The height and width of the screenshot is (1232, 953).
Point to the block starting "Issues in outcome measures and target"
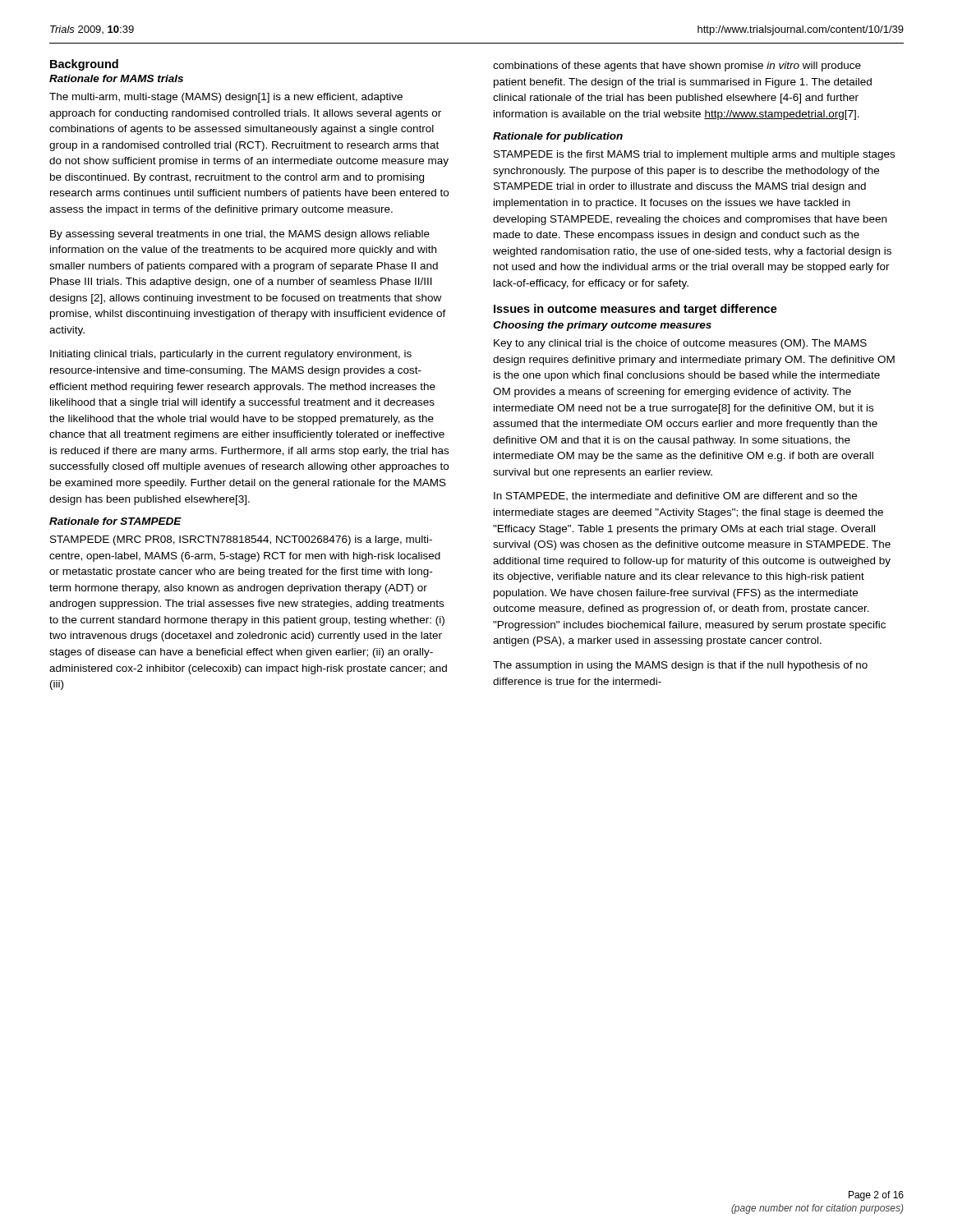coord(635,309)
